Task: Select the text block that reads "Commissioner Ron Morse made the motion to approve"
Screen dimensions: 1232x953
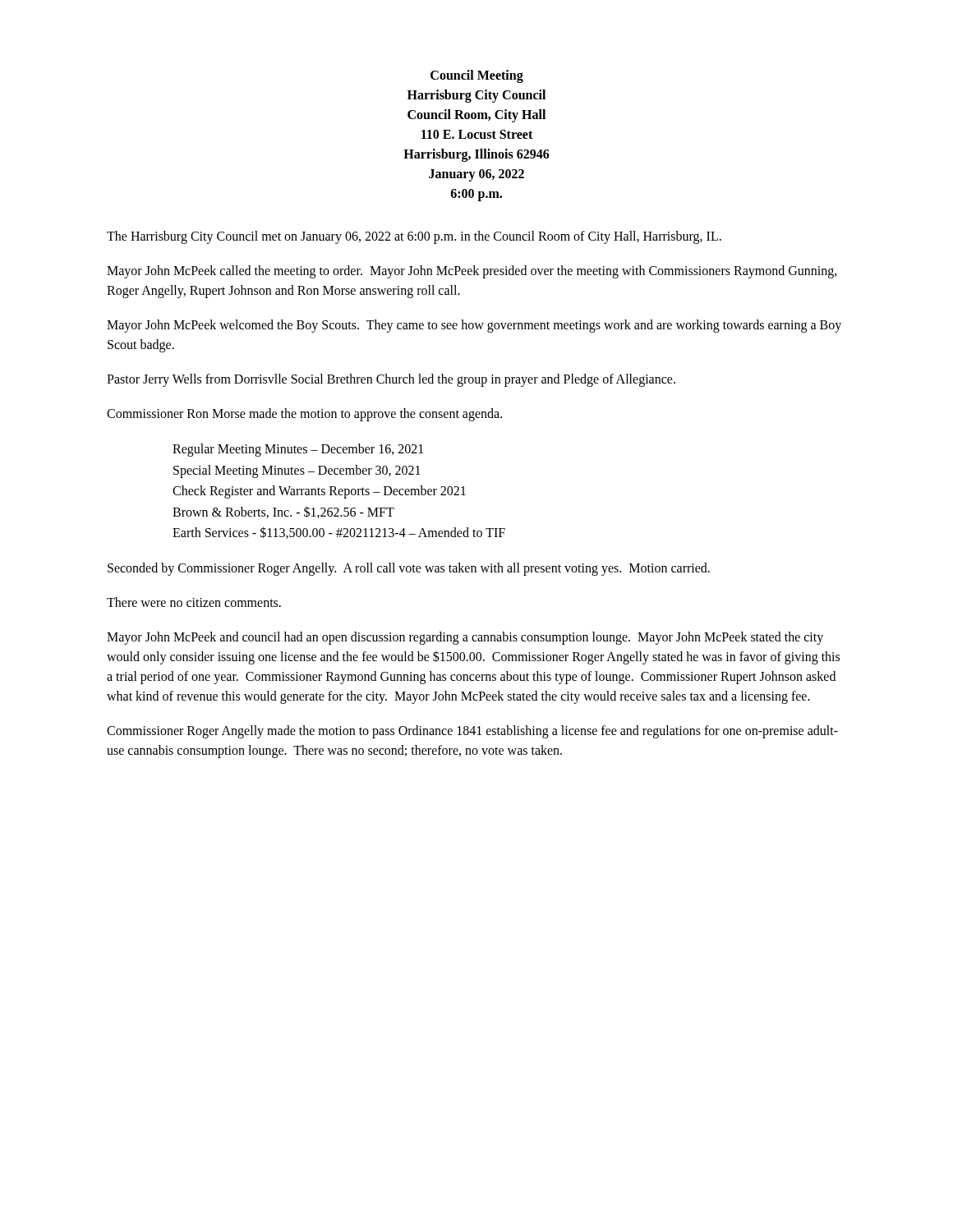Action: coord(305,414)
